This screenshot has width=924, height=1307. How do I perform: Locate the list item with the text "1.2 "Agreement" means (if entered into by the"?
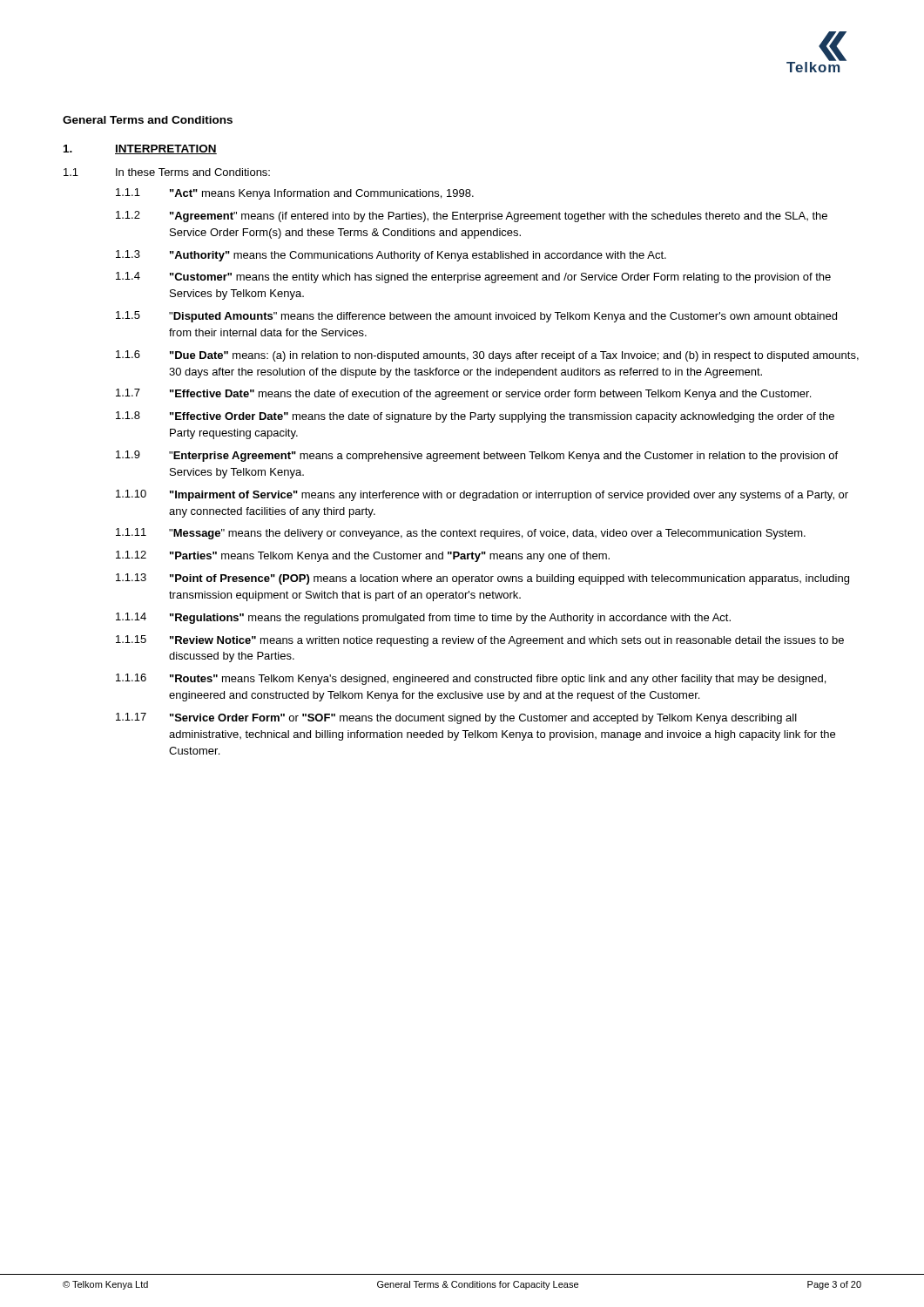pos(488,225)
